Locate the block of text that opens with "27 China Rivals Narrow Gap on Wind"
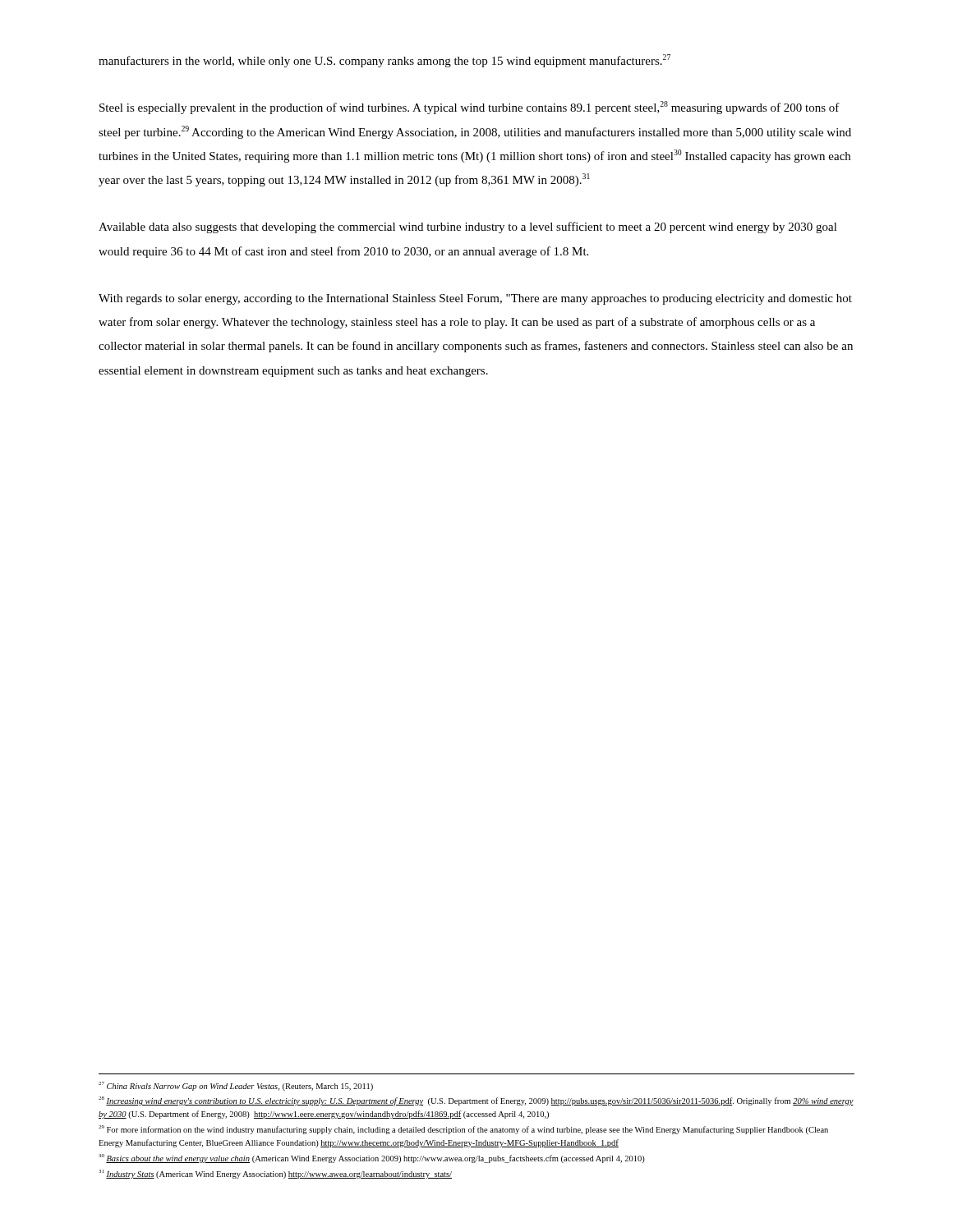The width and height of the screenshot is (953, 1232). pos(236,1085)
